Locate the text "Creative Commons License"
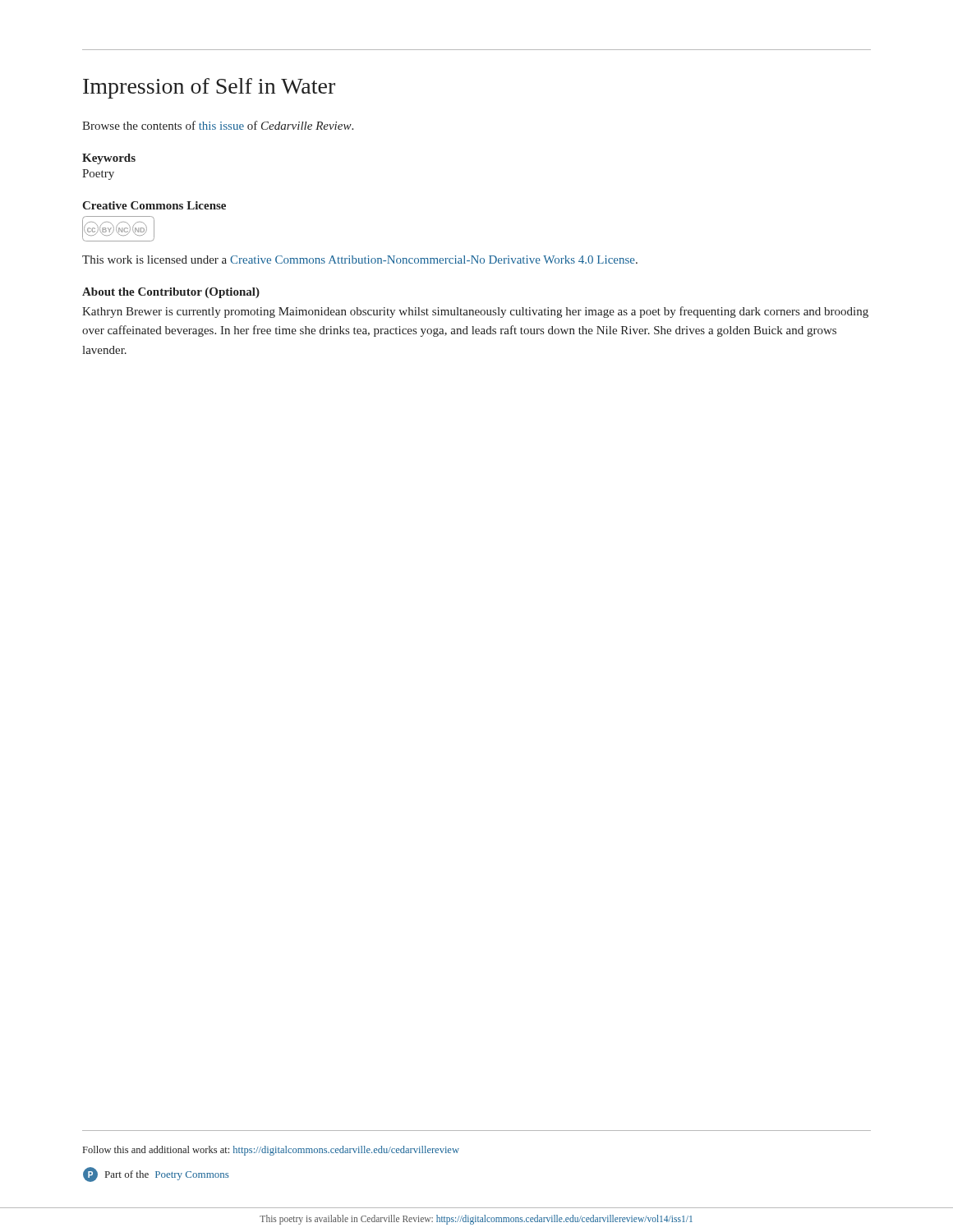 [154, 205]
